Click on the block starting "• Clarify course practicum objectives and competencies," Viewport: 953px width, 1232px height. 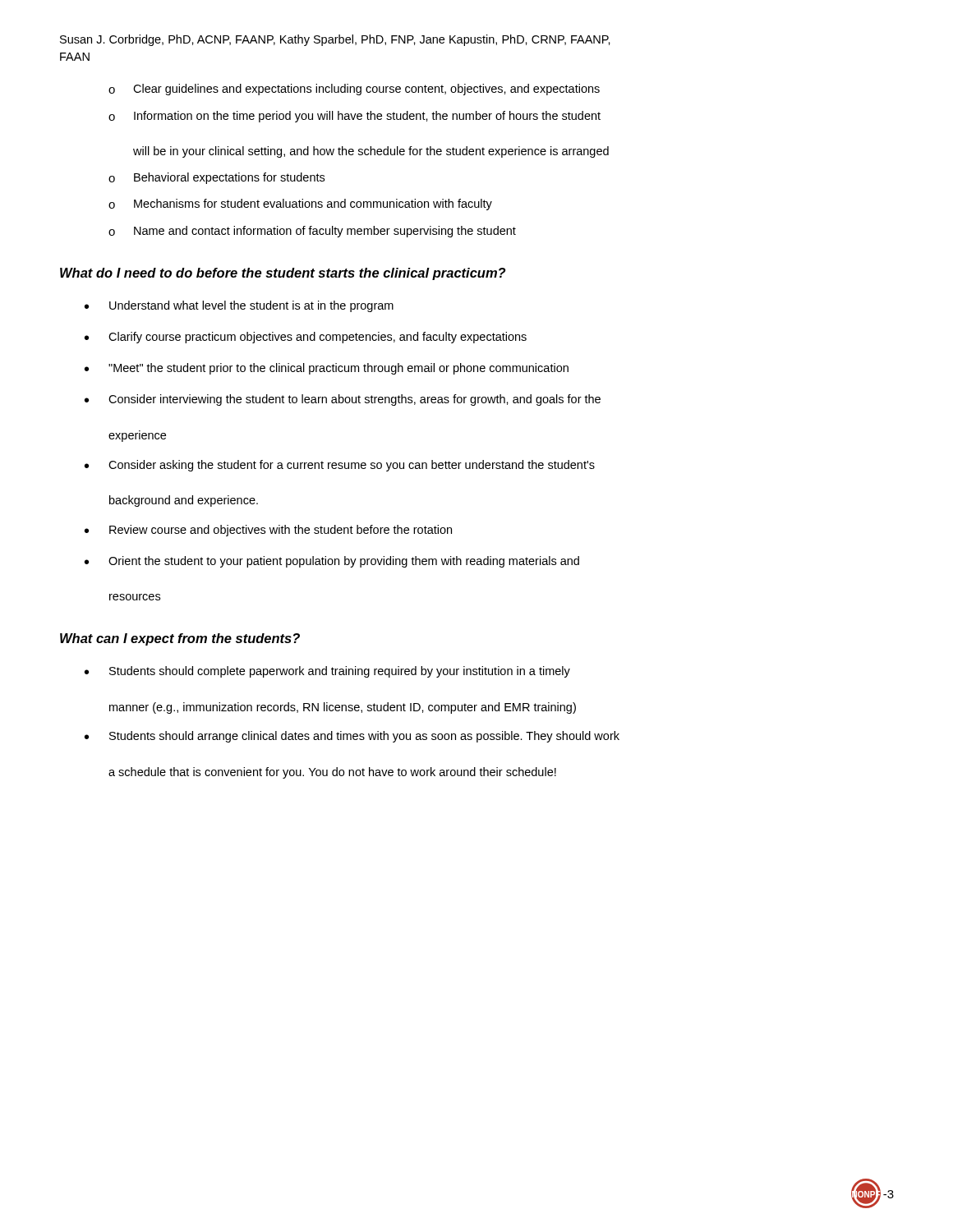pos(305,339)
